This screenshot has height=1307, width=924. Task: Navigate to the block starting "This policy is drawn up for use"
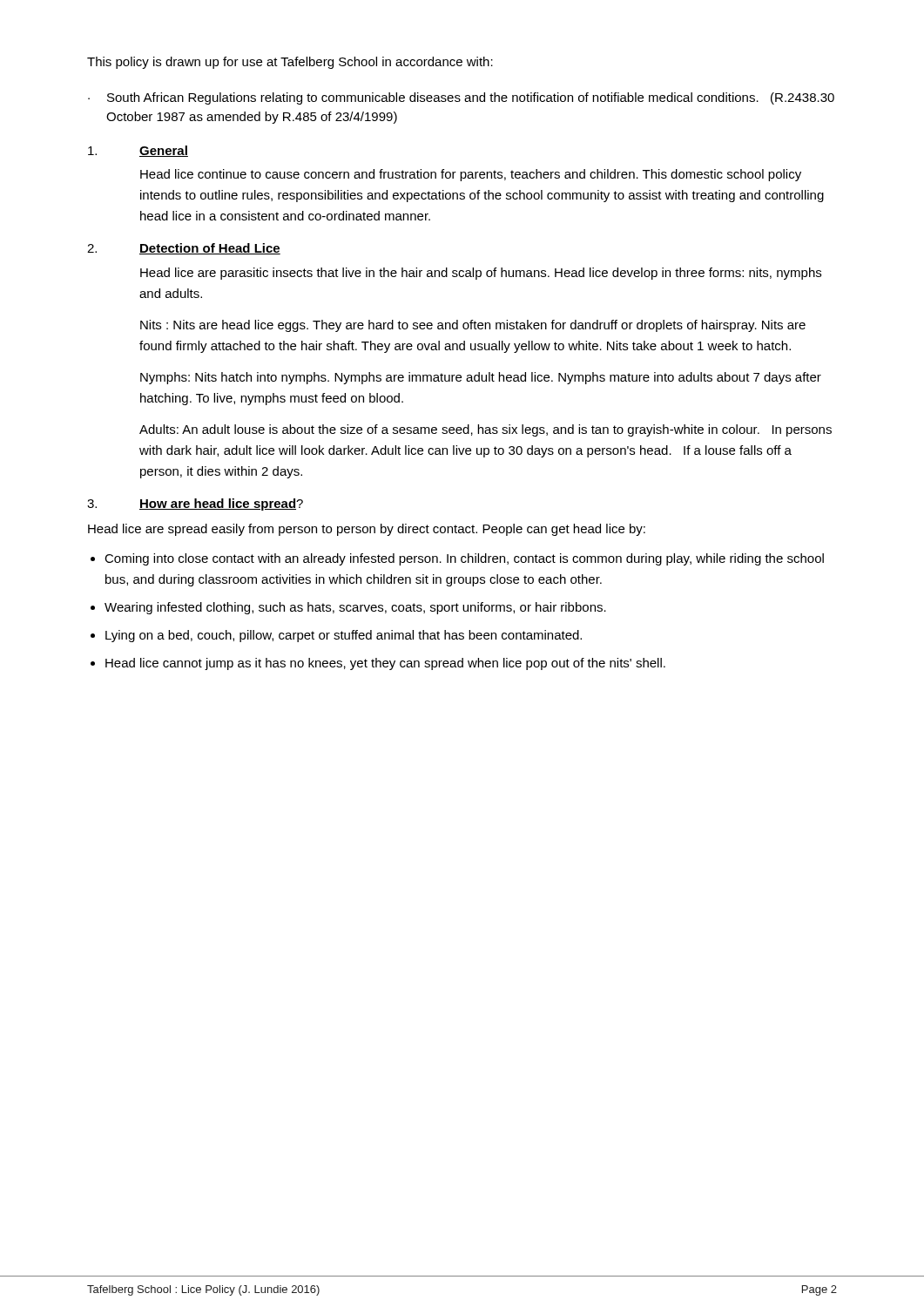click(x=290, y=61)
